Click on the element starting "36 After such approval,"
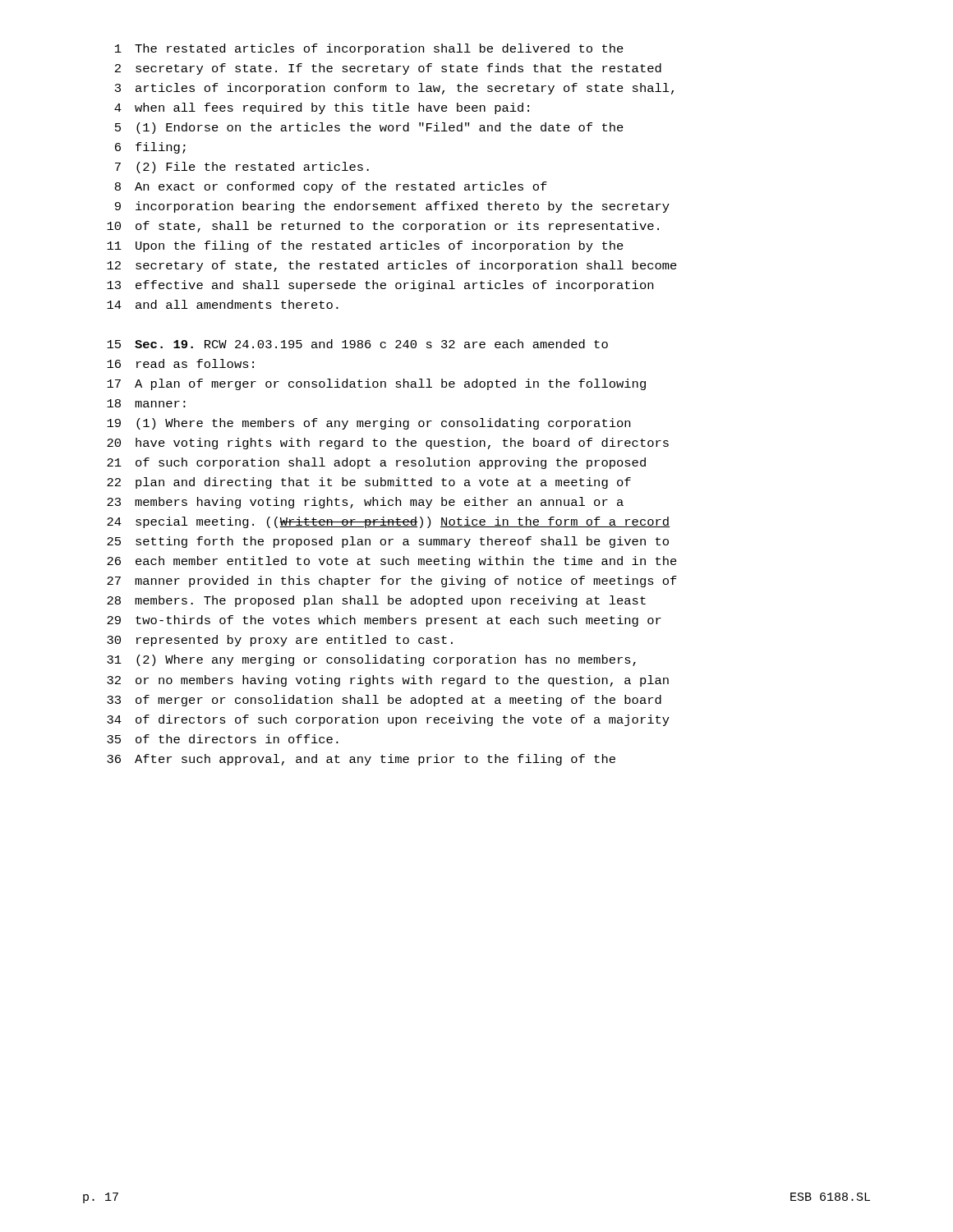Viewport: 953px width, 1232px height. (x=485, y=759)
